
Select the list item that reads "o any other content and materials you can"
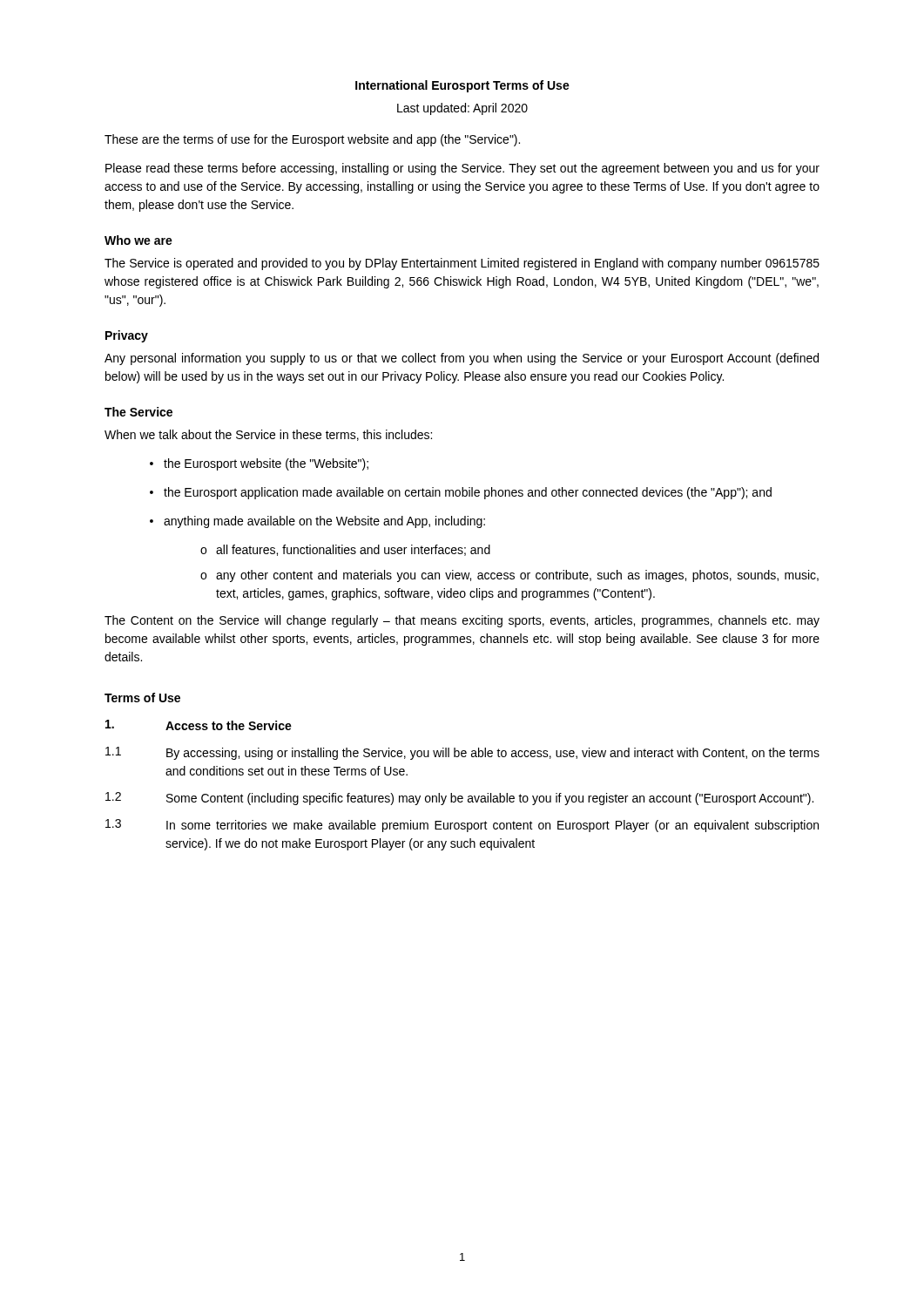(x=506, y=585)
